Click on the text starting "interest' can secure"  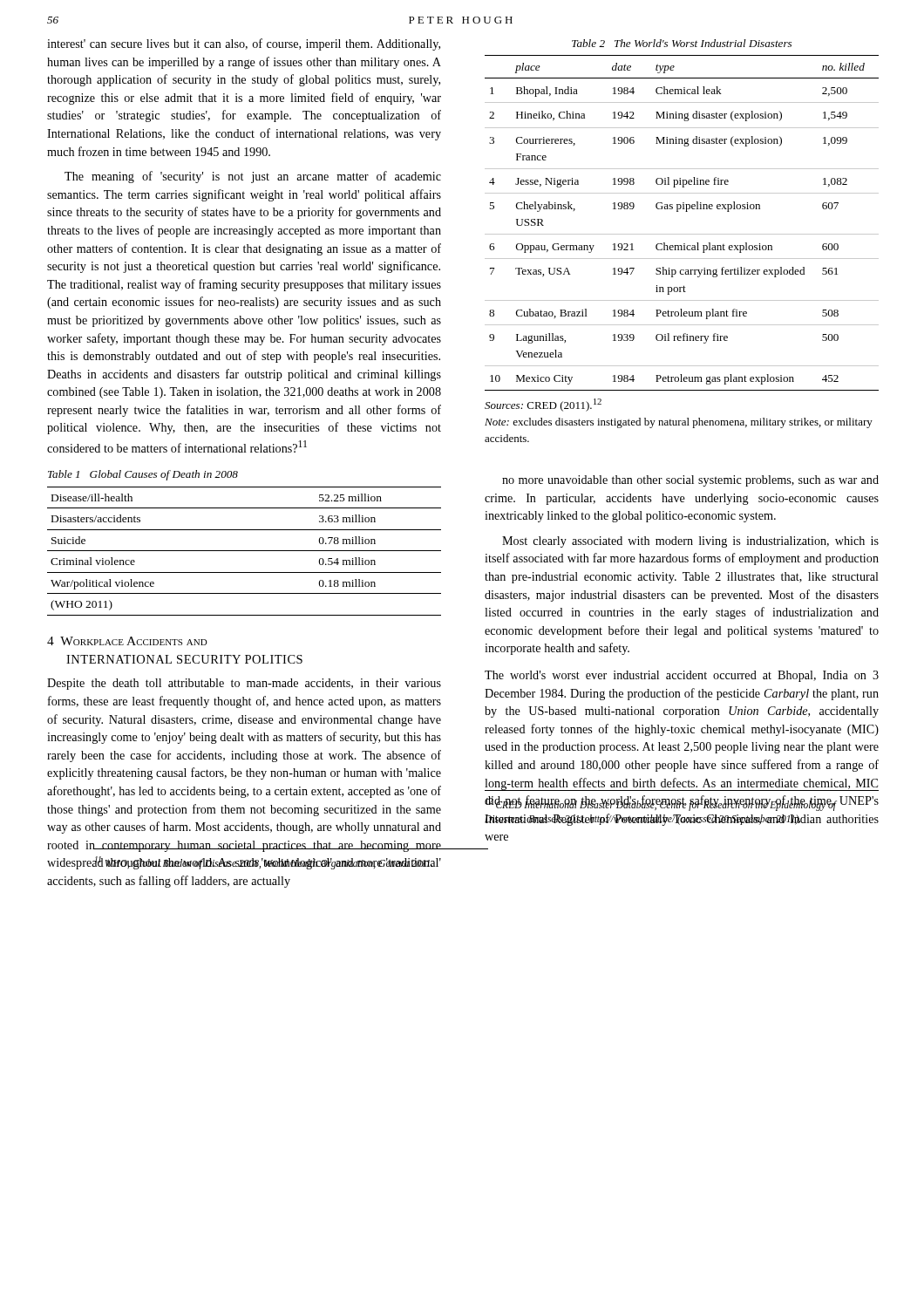tap(244, 98)
